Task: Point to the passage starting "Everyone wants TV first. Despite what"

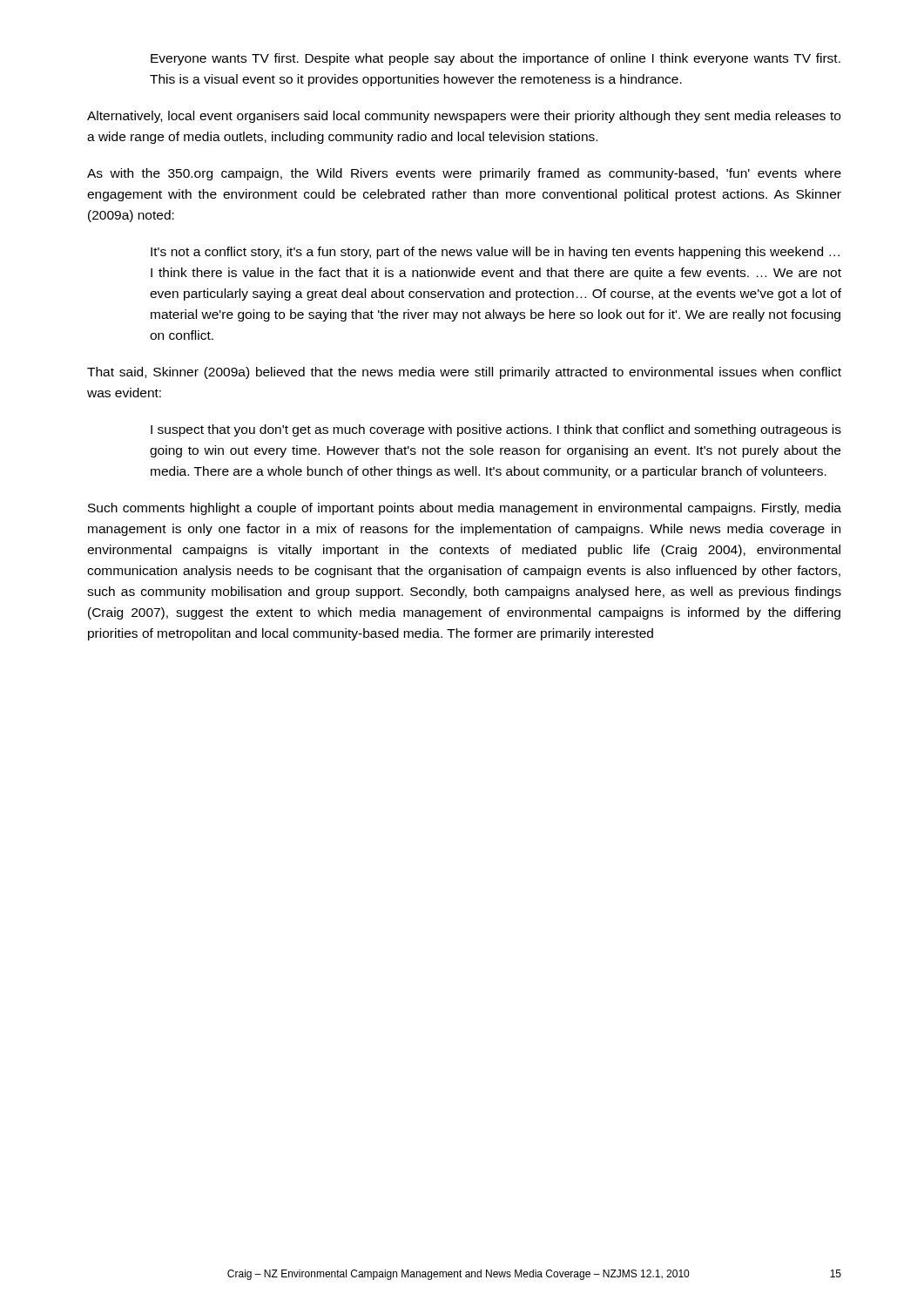Action: [496, 68]
